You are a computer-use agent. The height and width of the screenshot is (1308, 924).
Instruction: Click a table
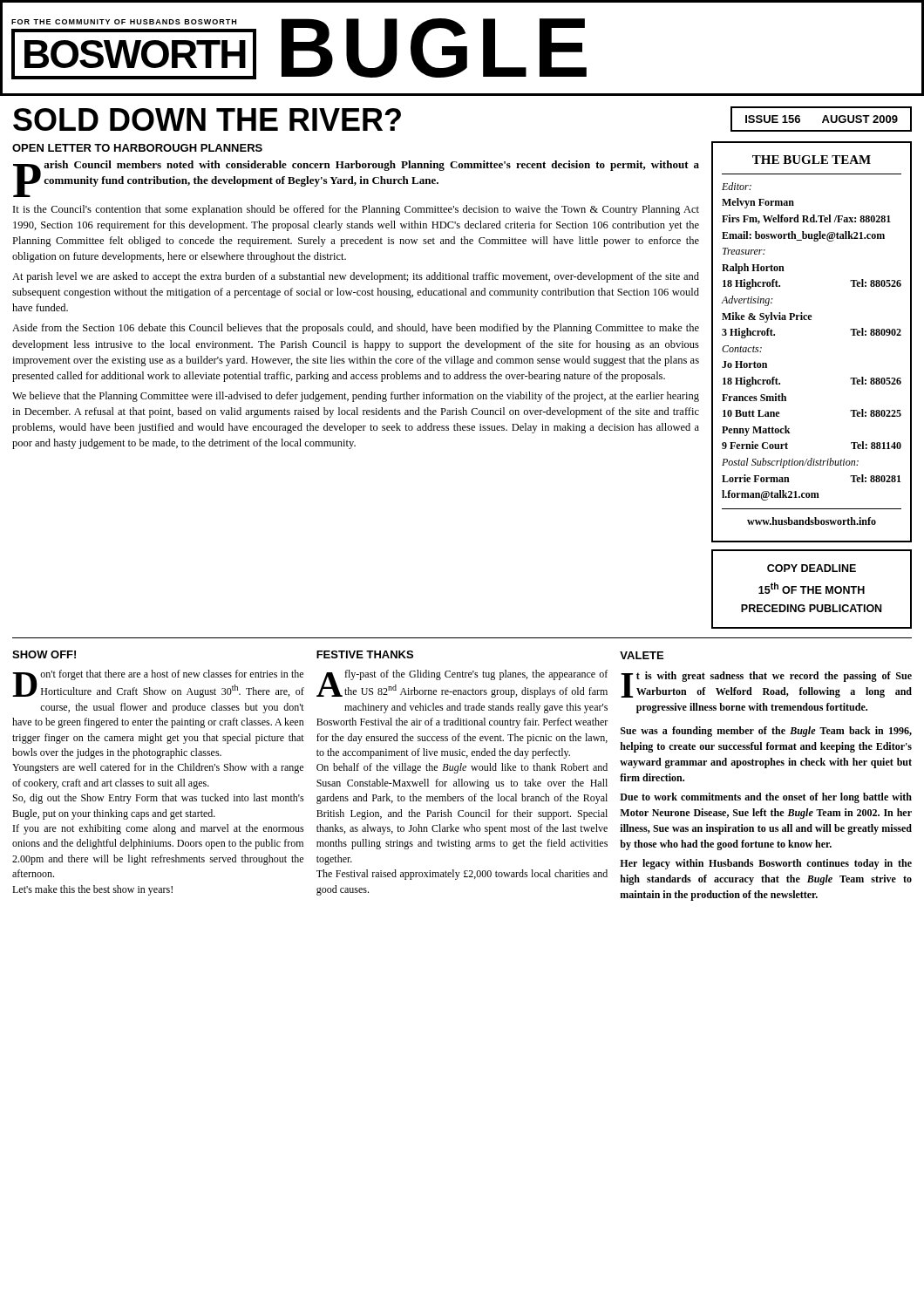click(812, 342)
